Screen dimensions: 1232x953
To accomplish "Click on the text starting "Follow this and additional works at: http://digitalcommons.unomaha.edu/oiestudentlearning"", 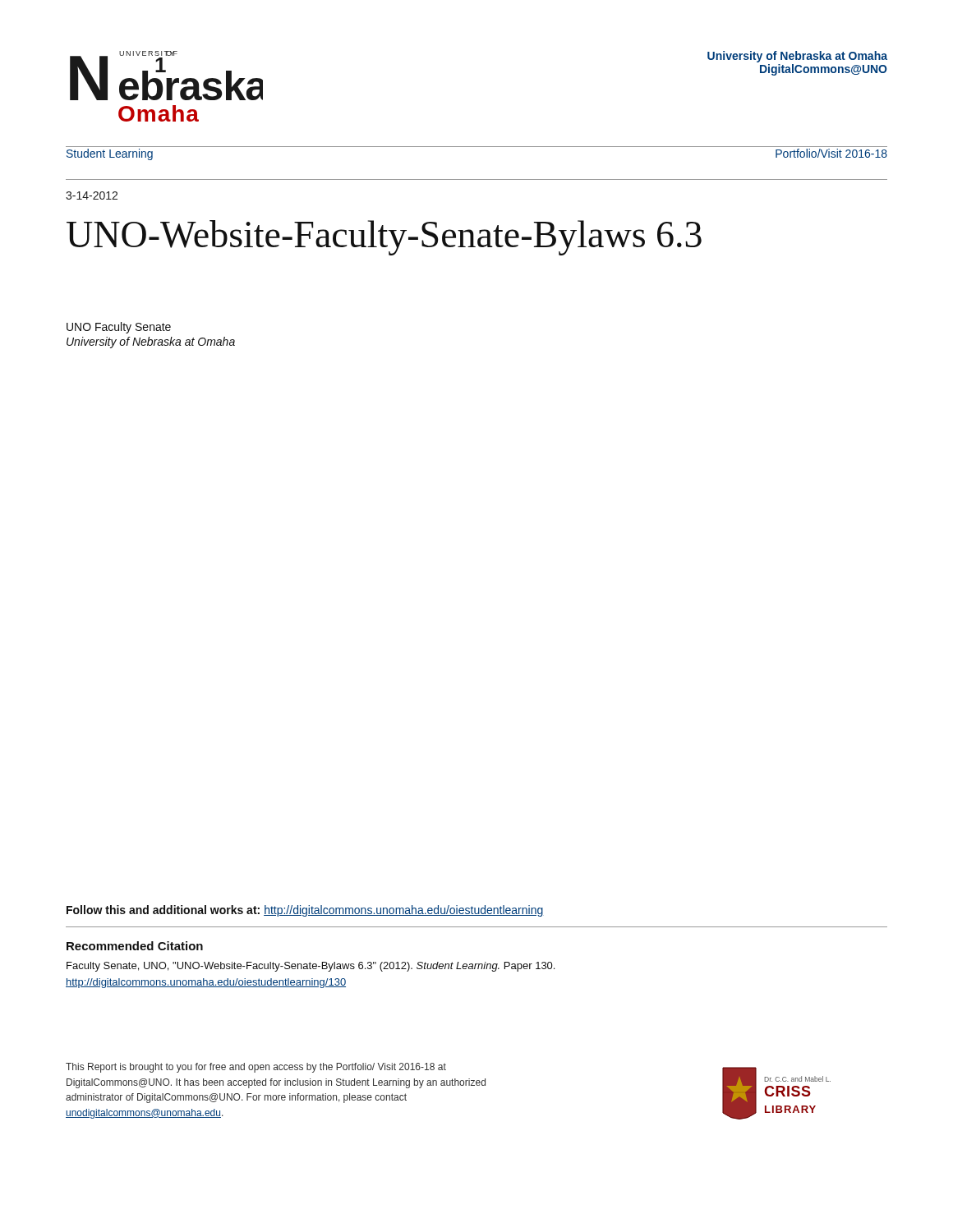I will tap(304, 910).
